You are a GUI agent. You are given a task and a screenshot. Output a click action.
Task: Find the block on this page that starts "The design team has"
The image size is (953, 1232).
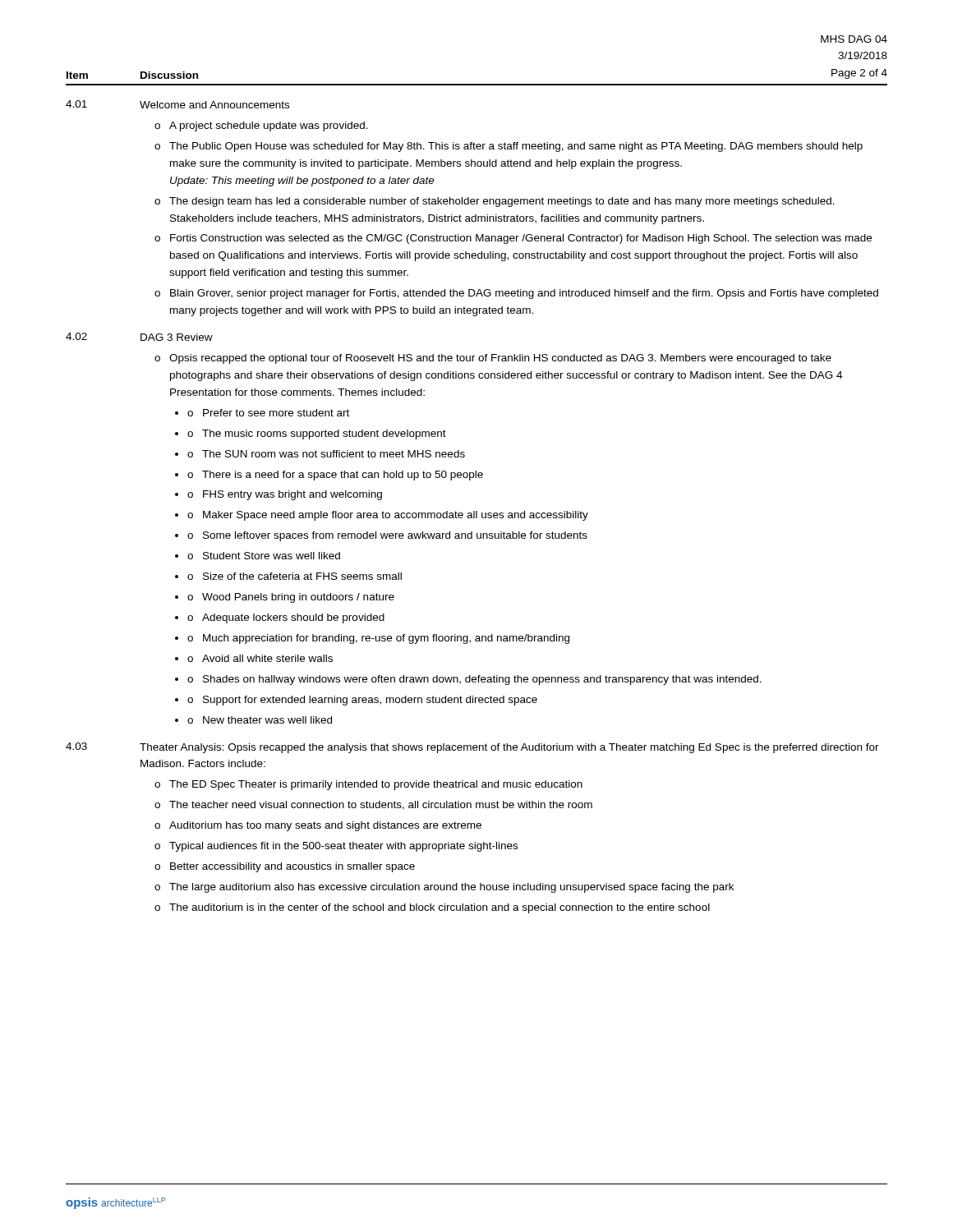(x=502, y=209)
